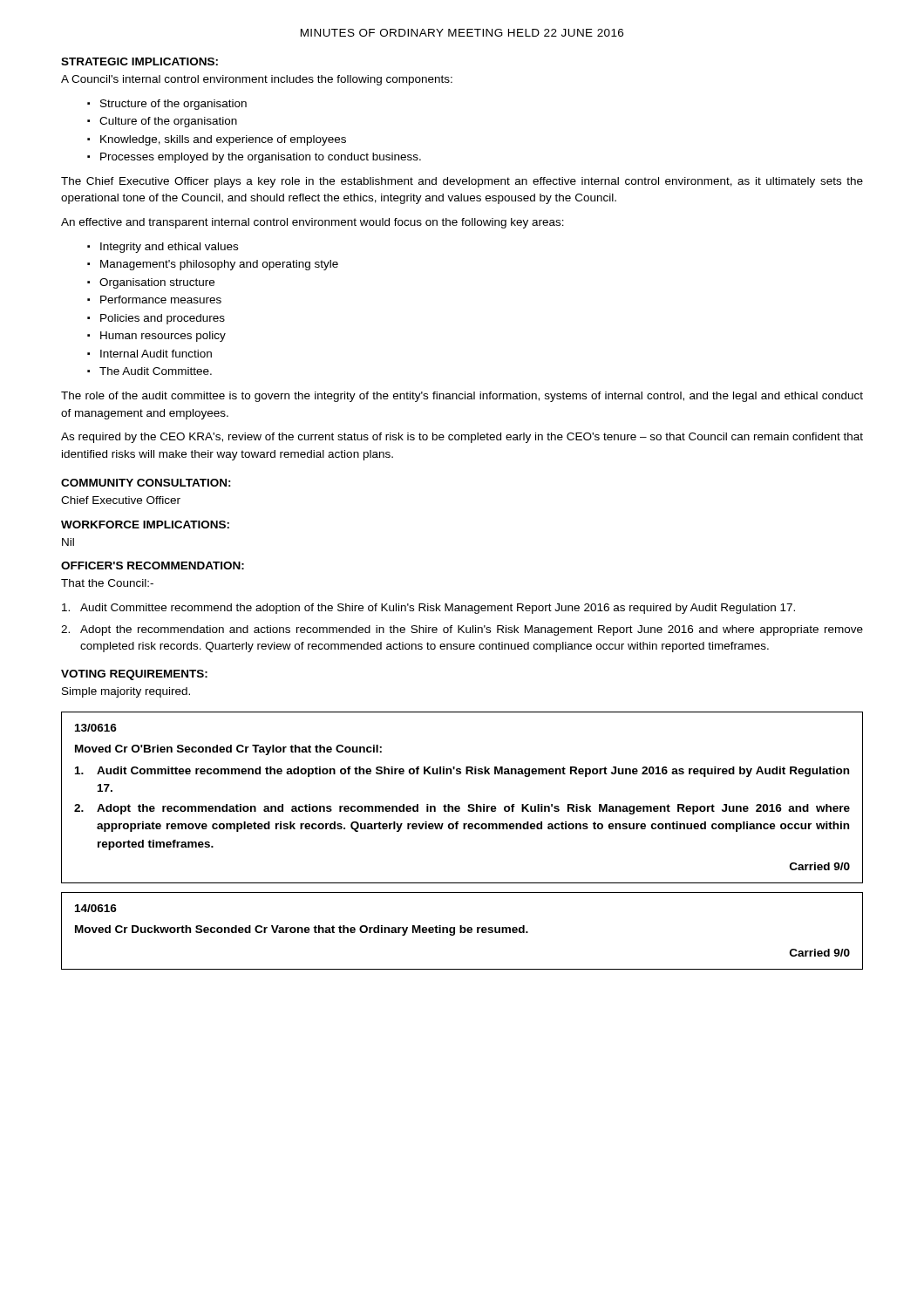924x1308 pixels.
Task: Click where it says "Organisation structure"
Action: click(157, 282)
